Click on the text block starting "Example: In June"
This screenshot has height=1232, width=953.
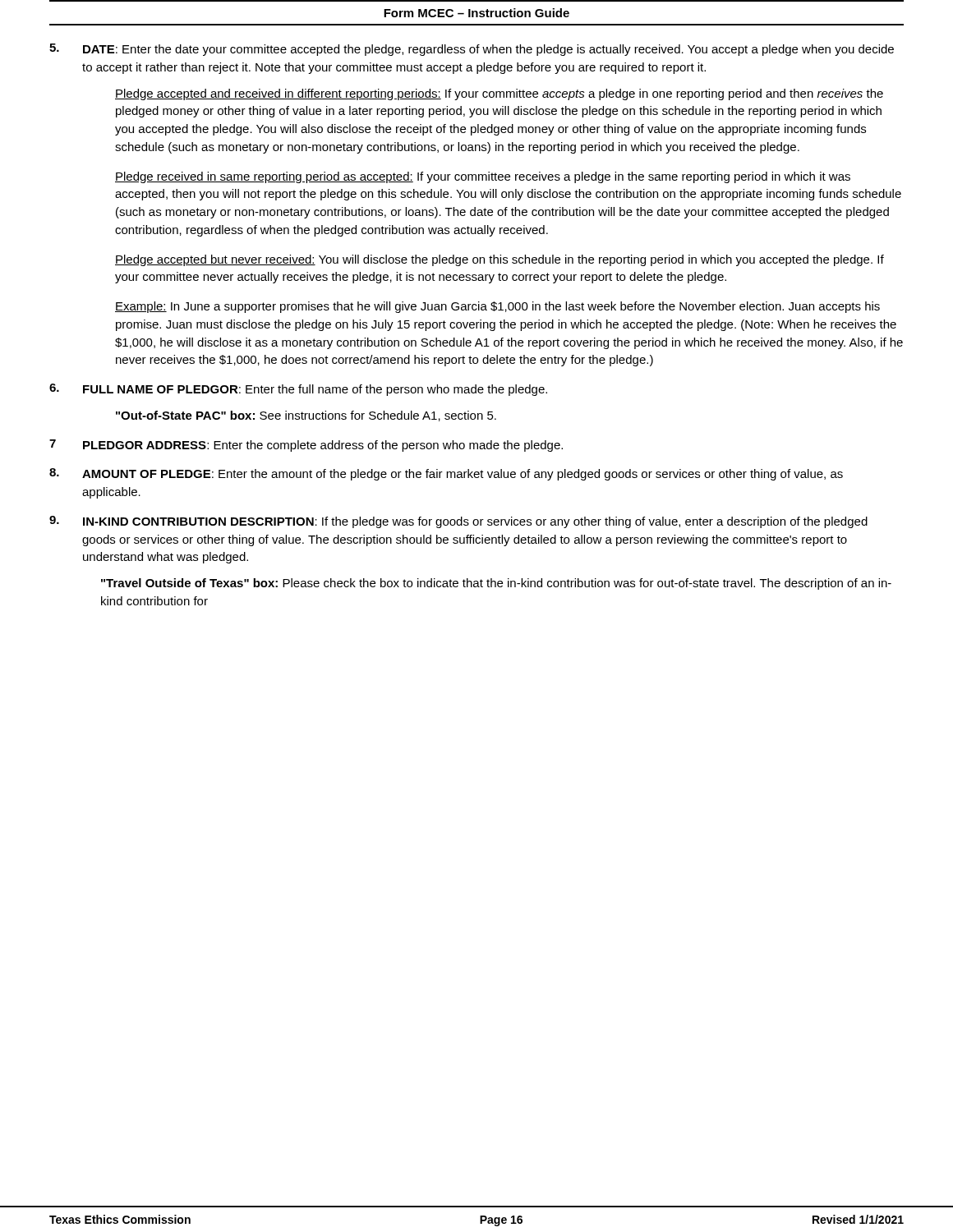[x=509, y=333]
